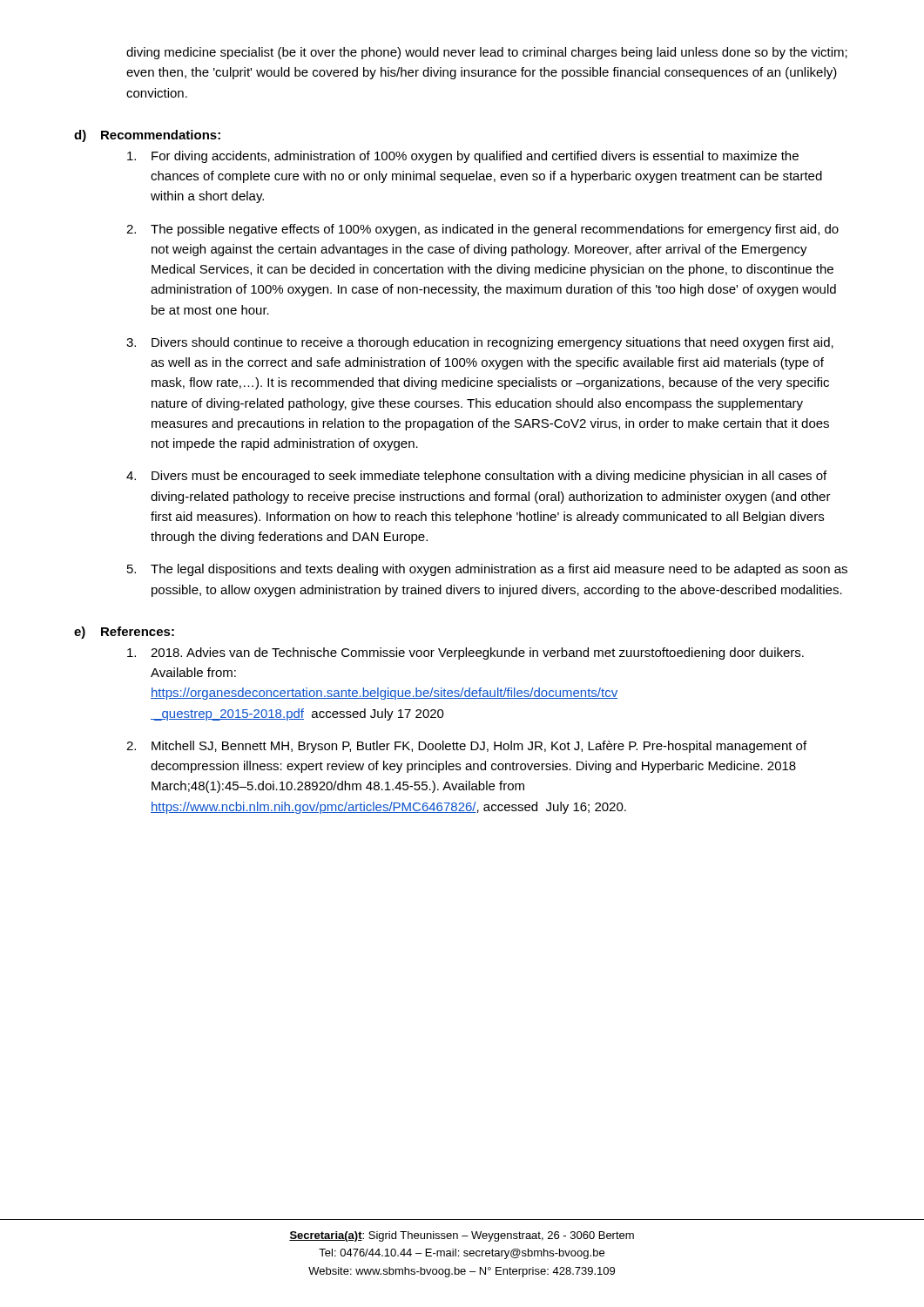Select the block starting "diving medicine specialist"
The width and height of the screenshot is (924, 1307).
(487, 72)
